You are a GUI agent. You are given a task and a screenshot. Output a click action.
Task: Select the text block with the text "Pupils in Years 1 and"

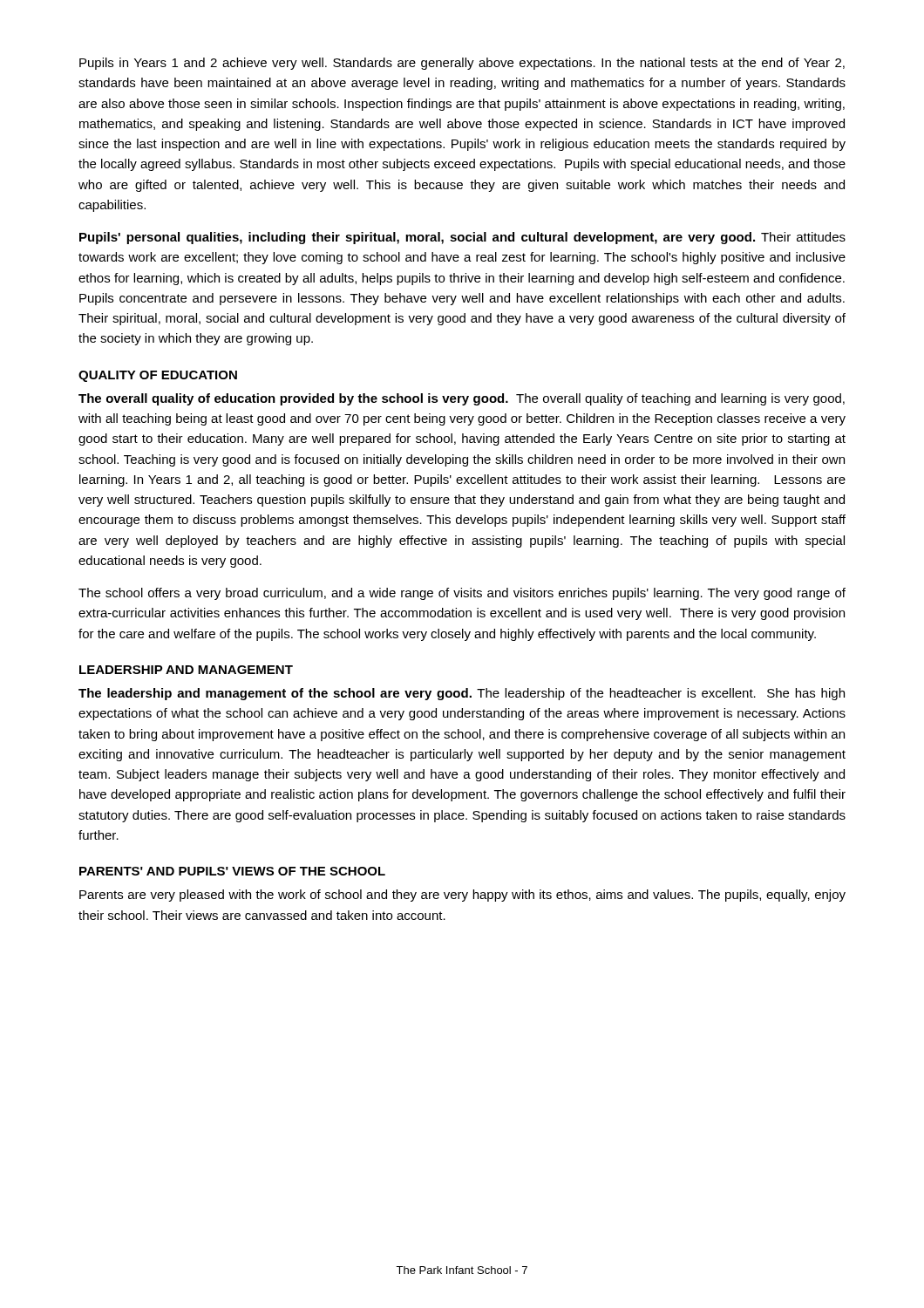pos(462,133)
